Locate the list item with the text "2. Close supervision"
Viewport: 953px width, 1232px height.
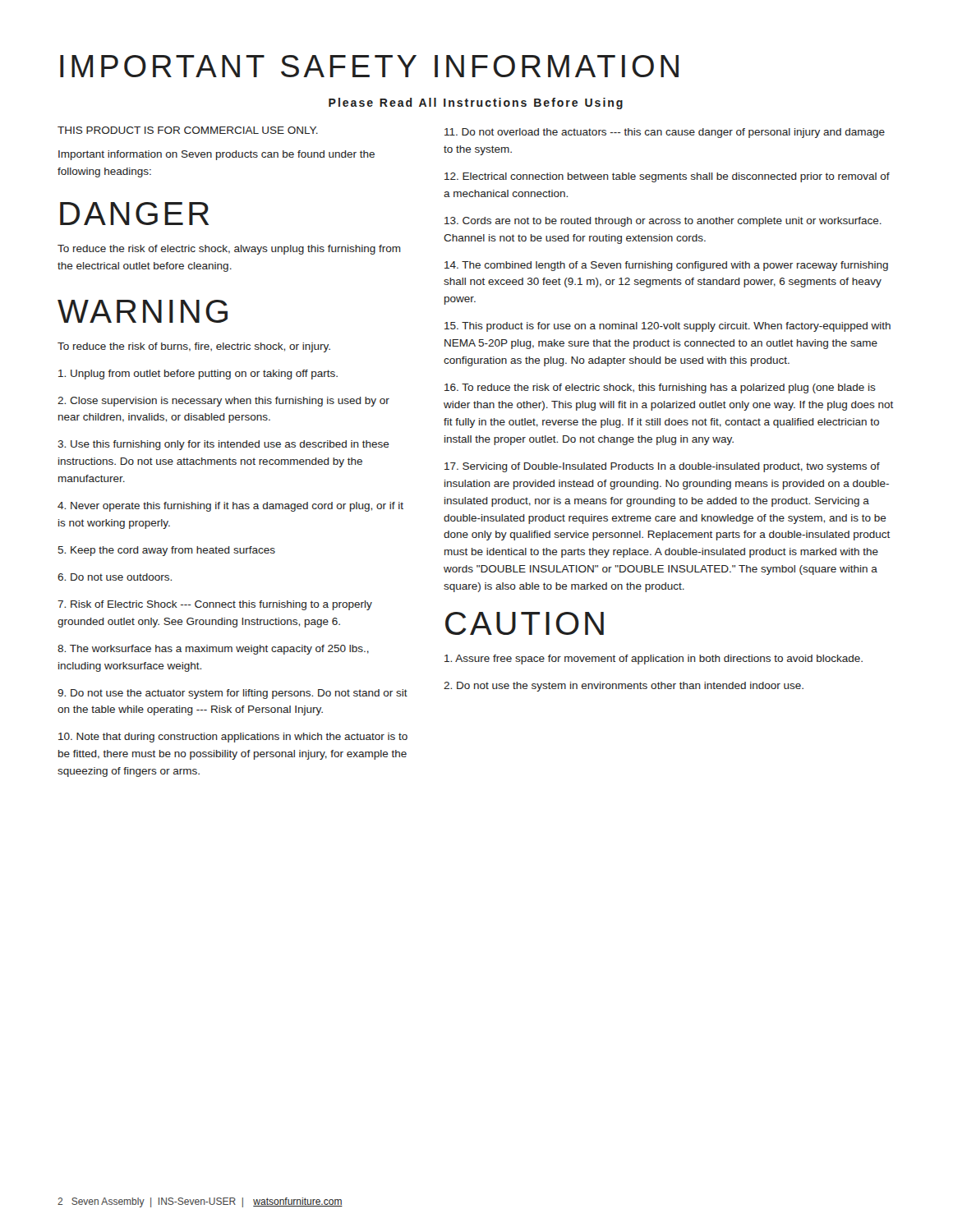[223, 409]
